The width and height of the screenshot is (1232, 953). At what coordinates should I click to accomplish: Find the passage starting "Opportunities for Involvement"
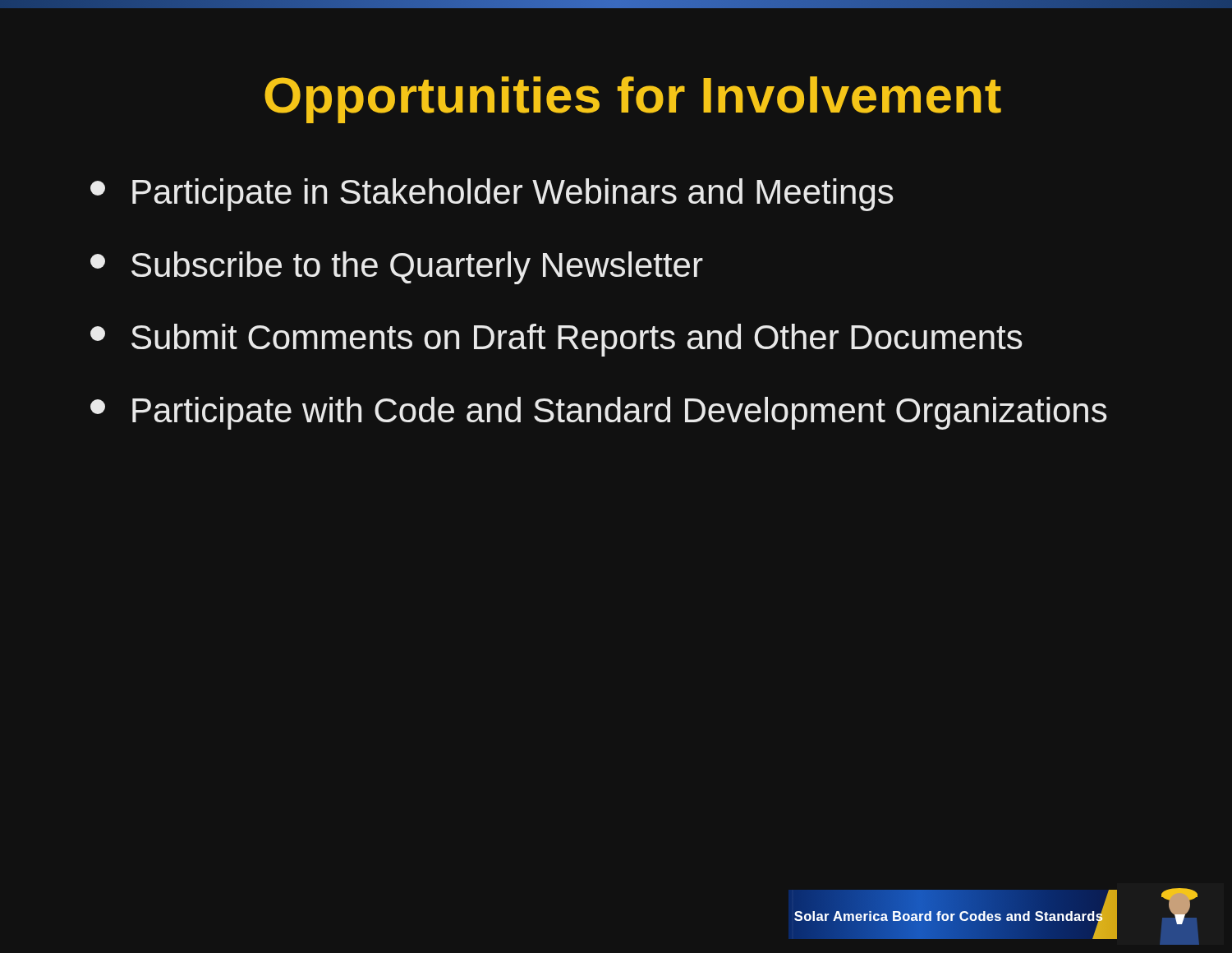pos(632,95)
